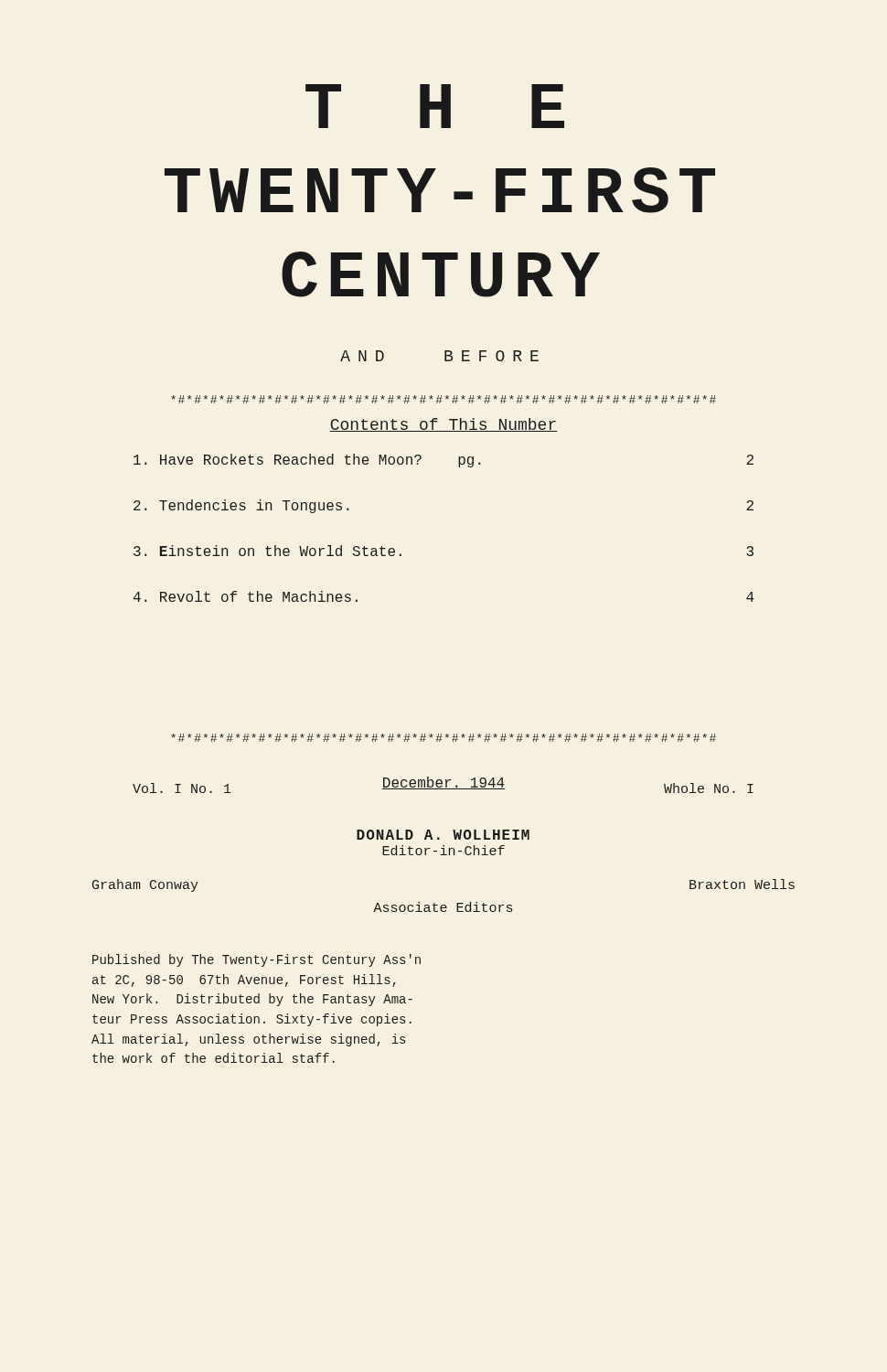Click the passage that begins "3. Einstein on the"
Screen dimensions: 1372x887
(278, 549)
